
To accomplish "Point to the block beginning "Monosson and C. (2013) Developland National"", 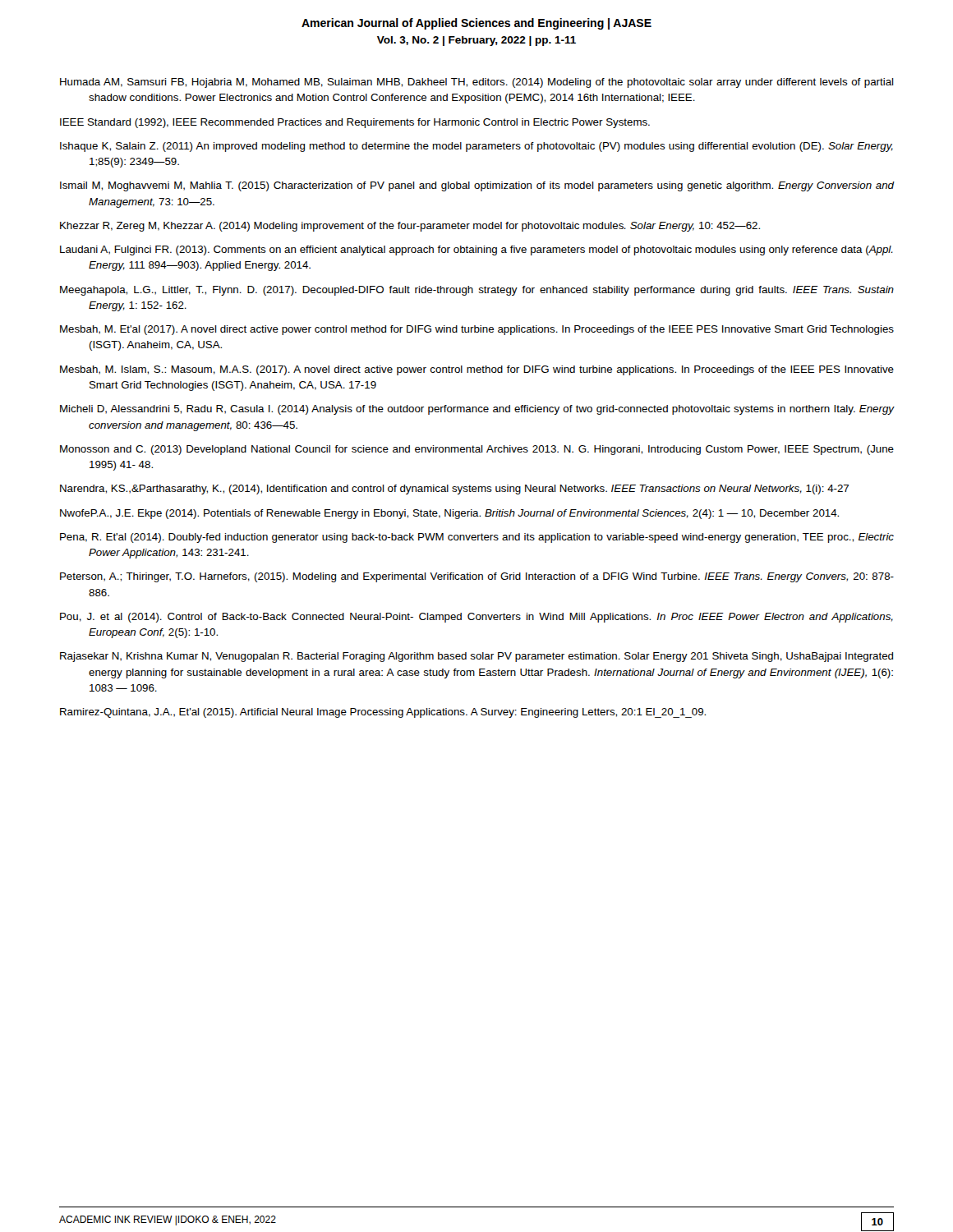I will click(476, 457).
